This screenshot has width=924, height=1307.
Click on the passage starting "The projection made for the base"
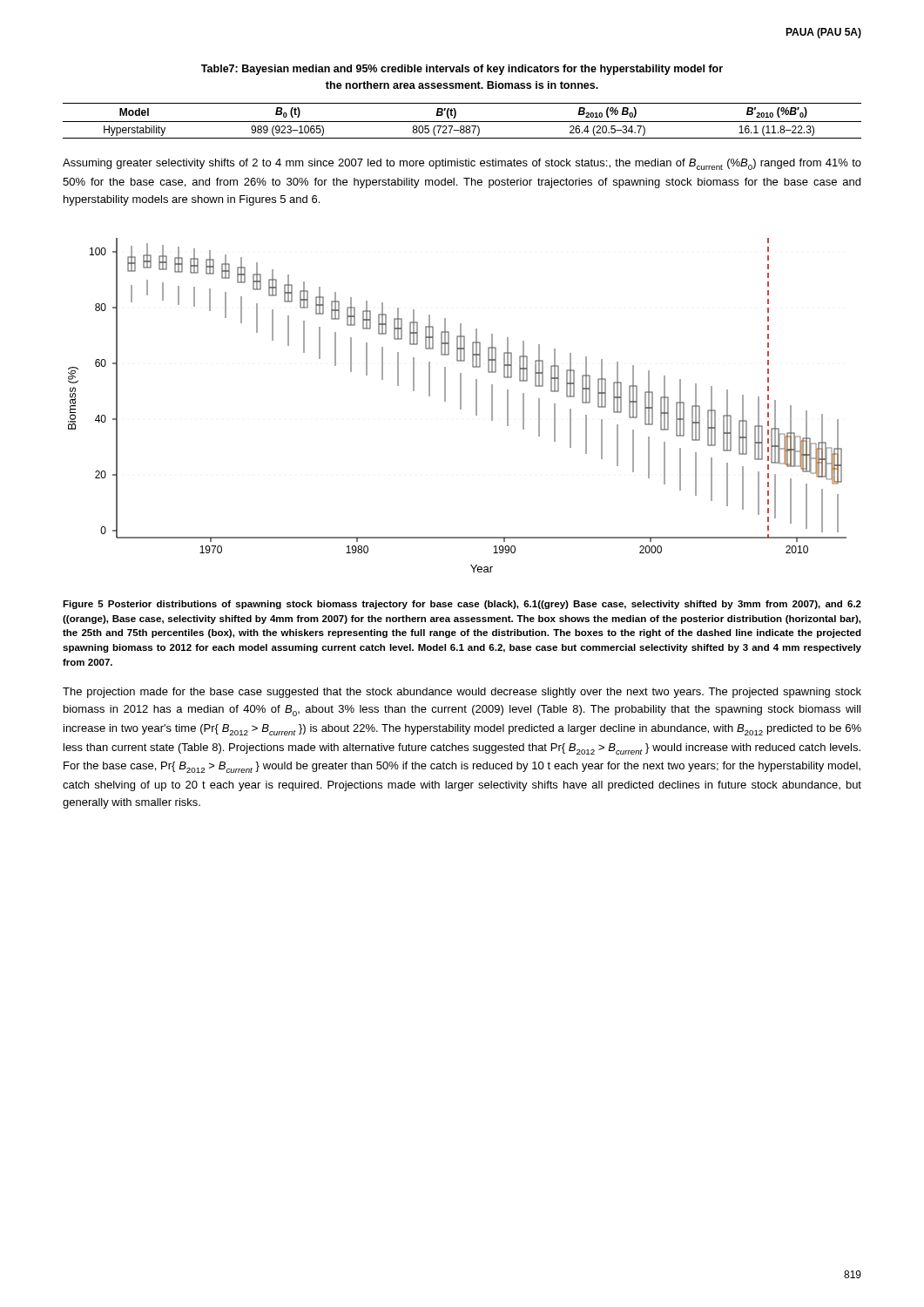462,747
